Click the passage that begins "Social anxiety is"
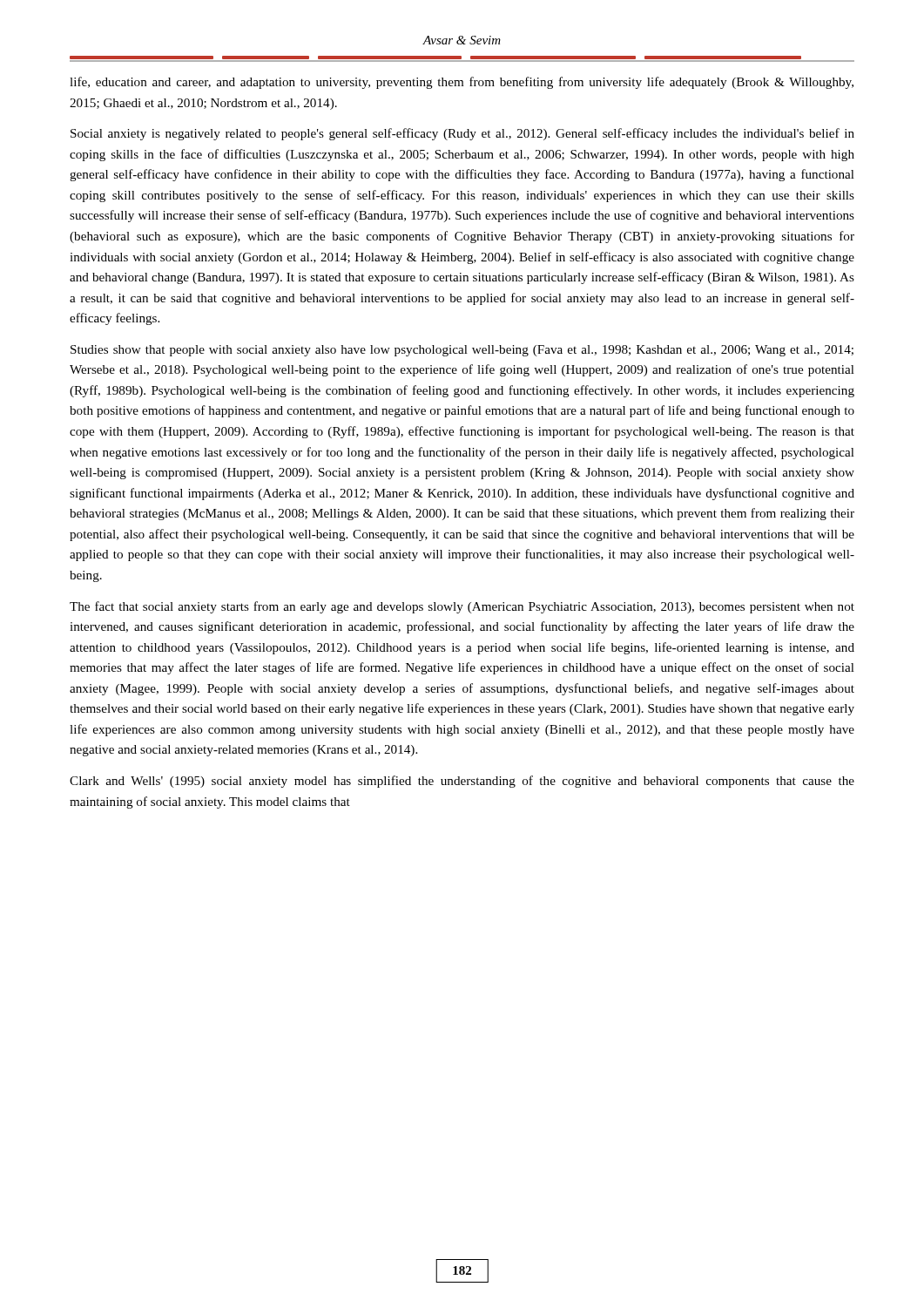924x1307 pixels. 462,225
